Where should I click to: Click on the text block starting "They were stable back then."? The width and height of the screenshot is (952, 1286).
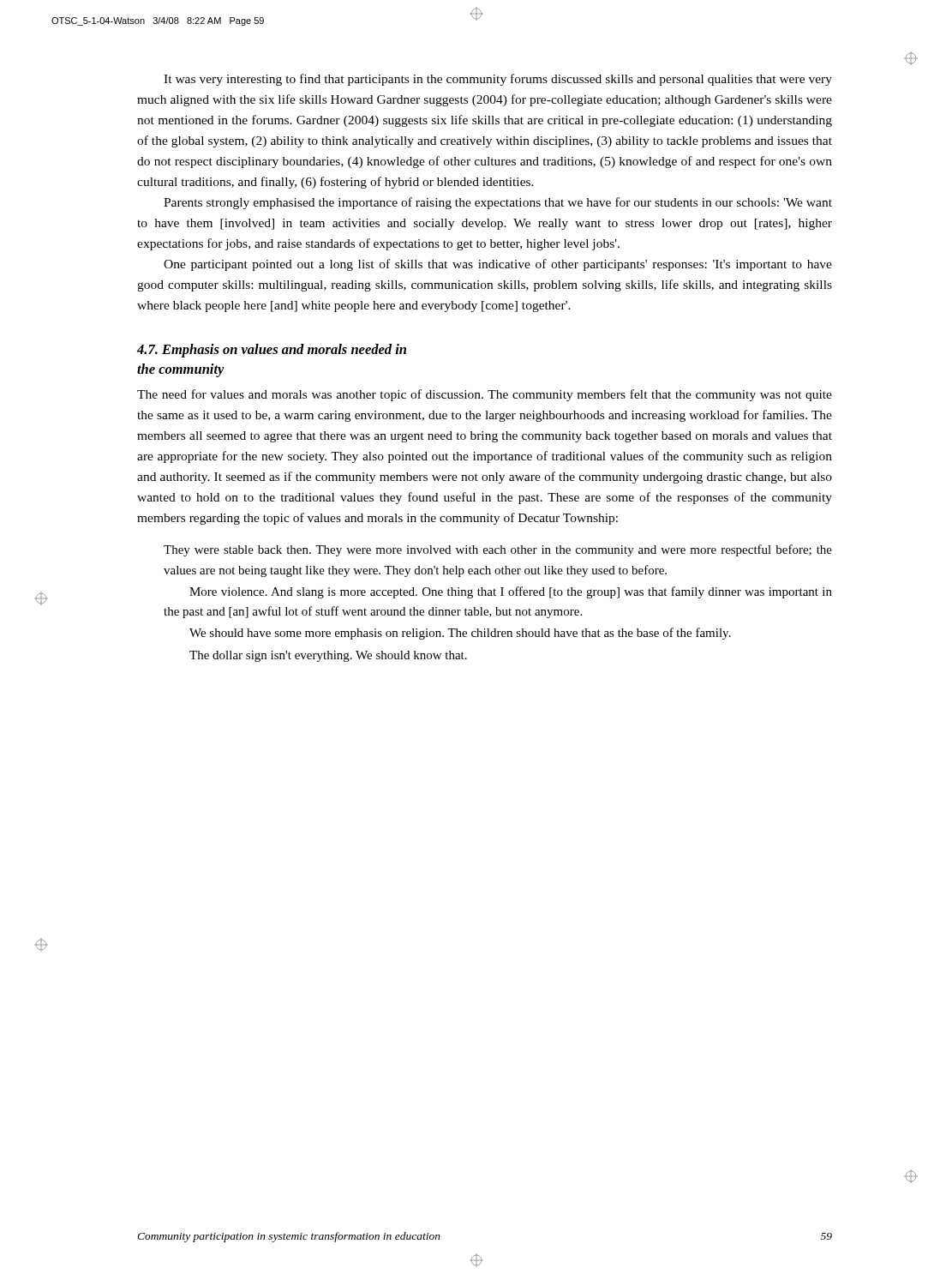498,560
